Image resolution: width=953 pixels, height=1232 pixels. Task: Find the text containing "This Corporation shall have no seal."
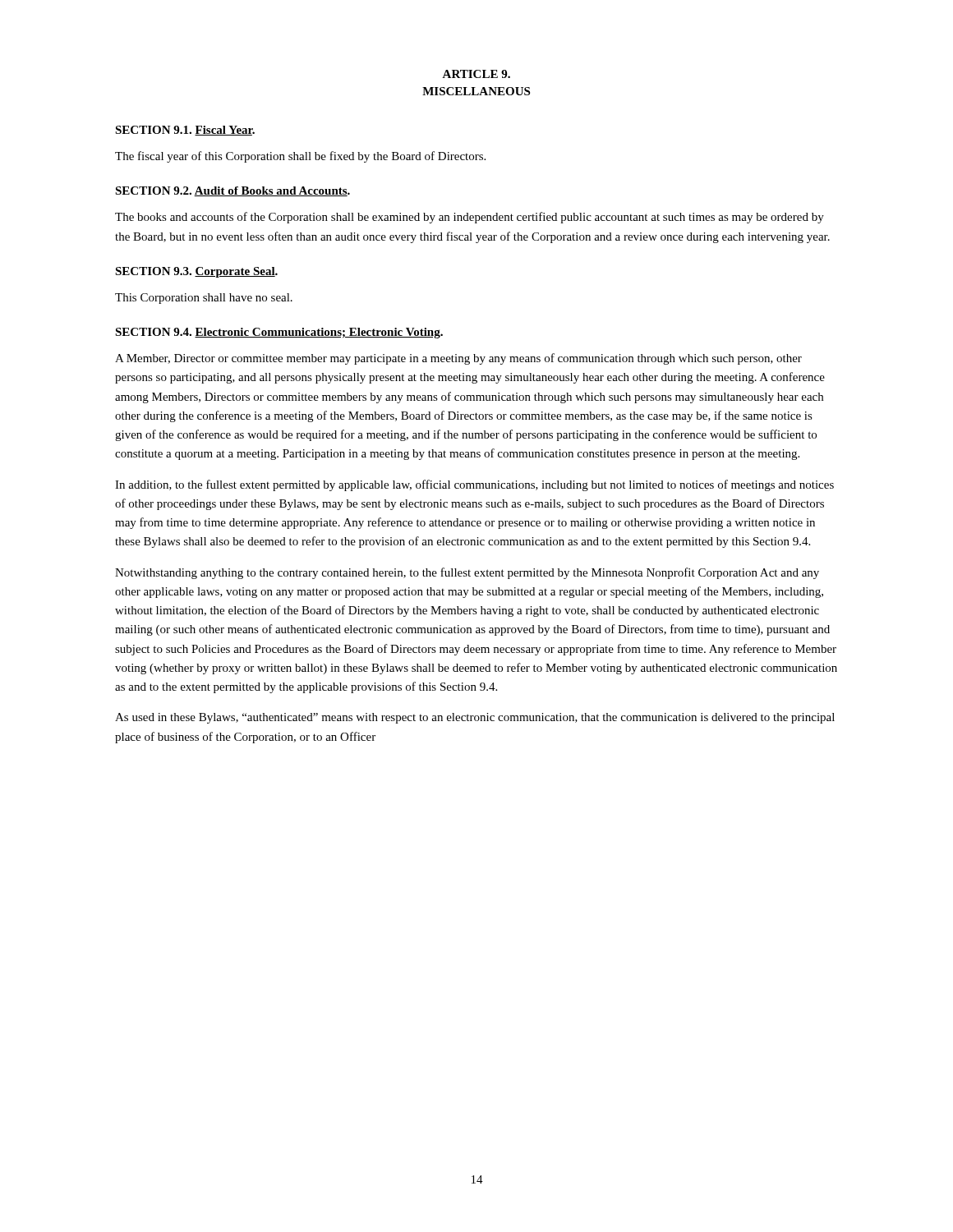pos(204,297)
